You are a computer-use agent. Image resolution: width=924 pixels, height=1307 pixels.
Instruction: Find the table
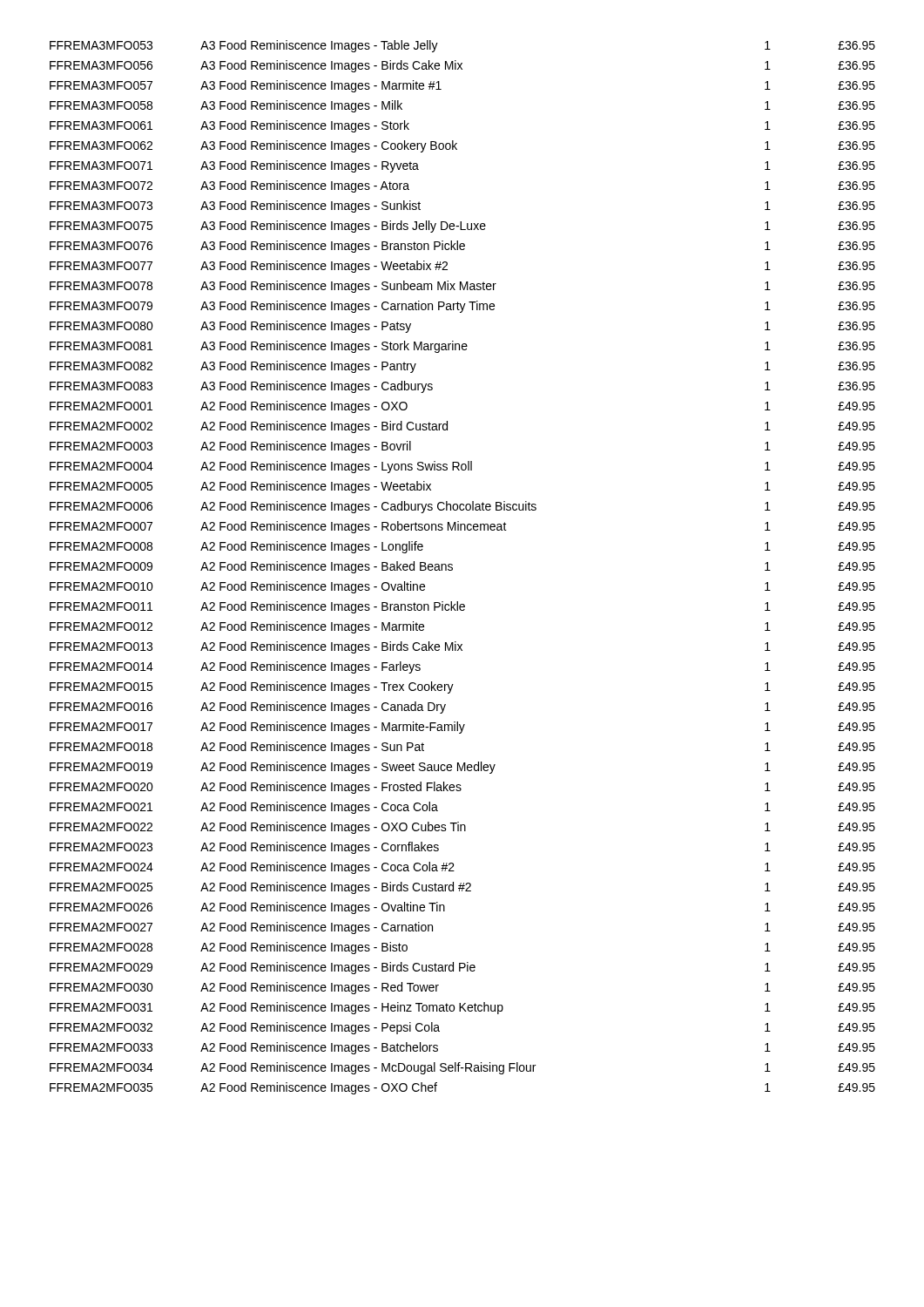click(462, 566)
